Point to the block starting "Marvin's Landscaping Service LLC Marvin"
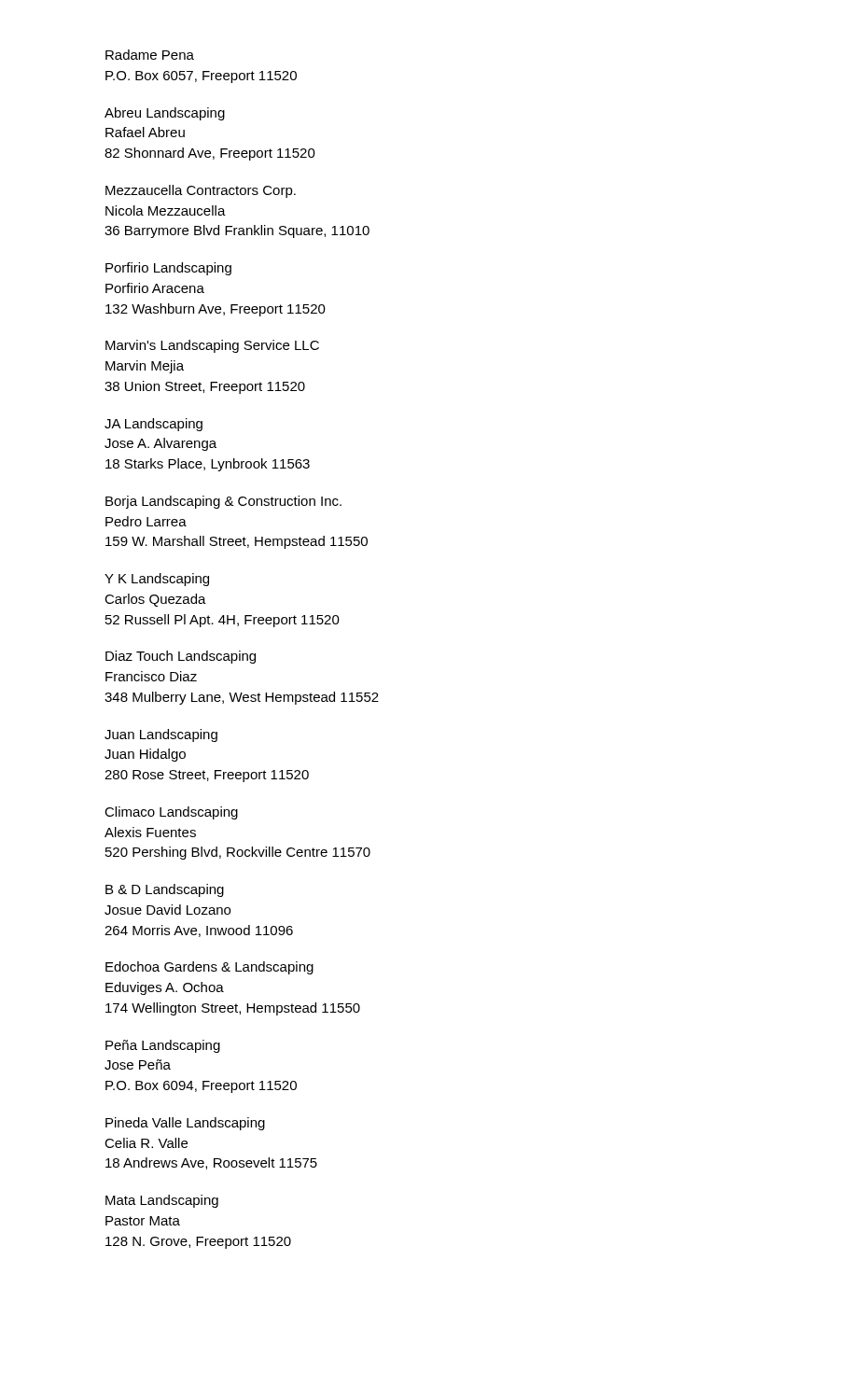This screenshot has height=1400, width=850. coord(212,346)
